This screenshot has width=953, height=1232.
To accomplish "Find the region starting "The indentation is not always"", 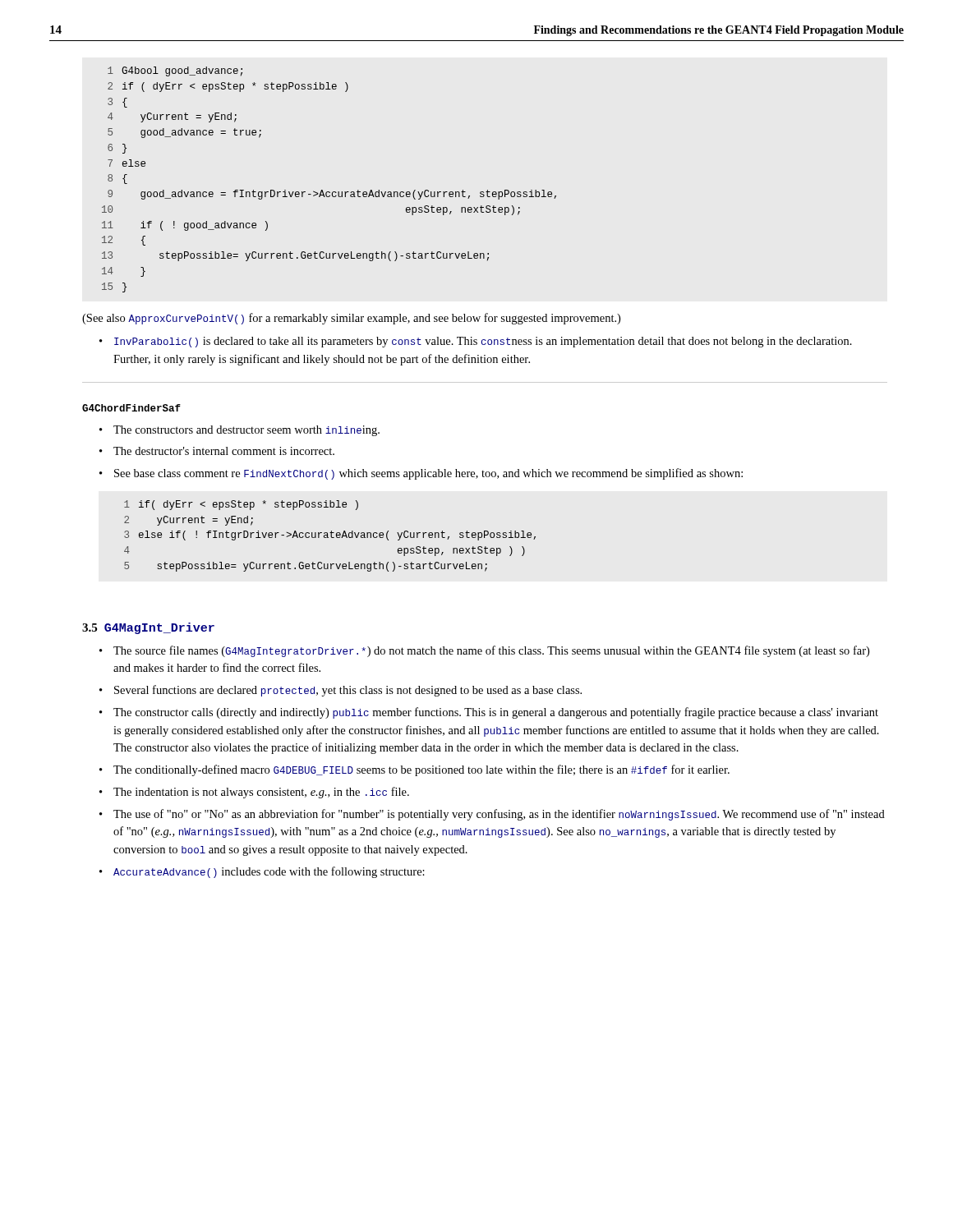I will tap(262, 792).
